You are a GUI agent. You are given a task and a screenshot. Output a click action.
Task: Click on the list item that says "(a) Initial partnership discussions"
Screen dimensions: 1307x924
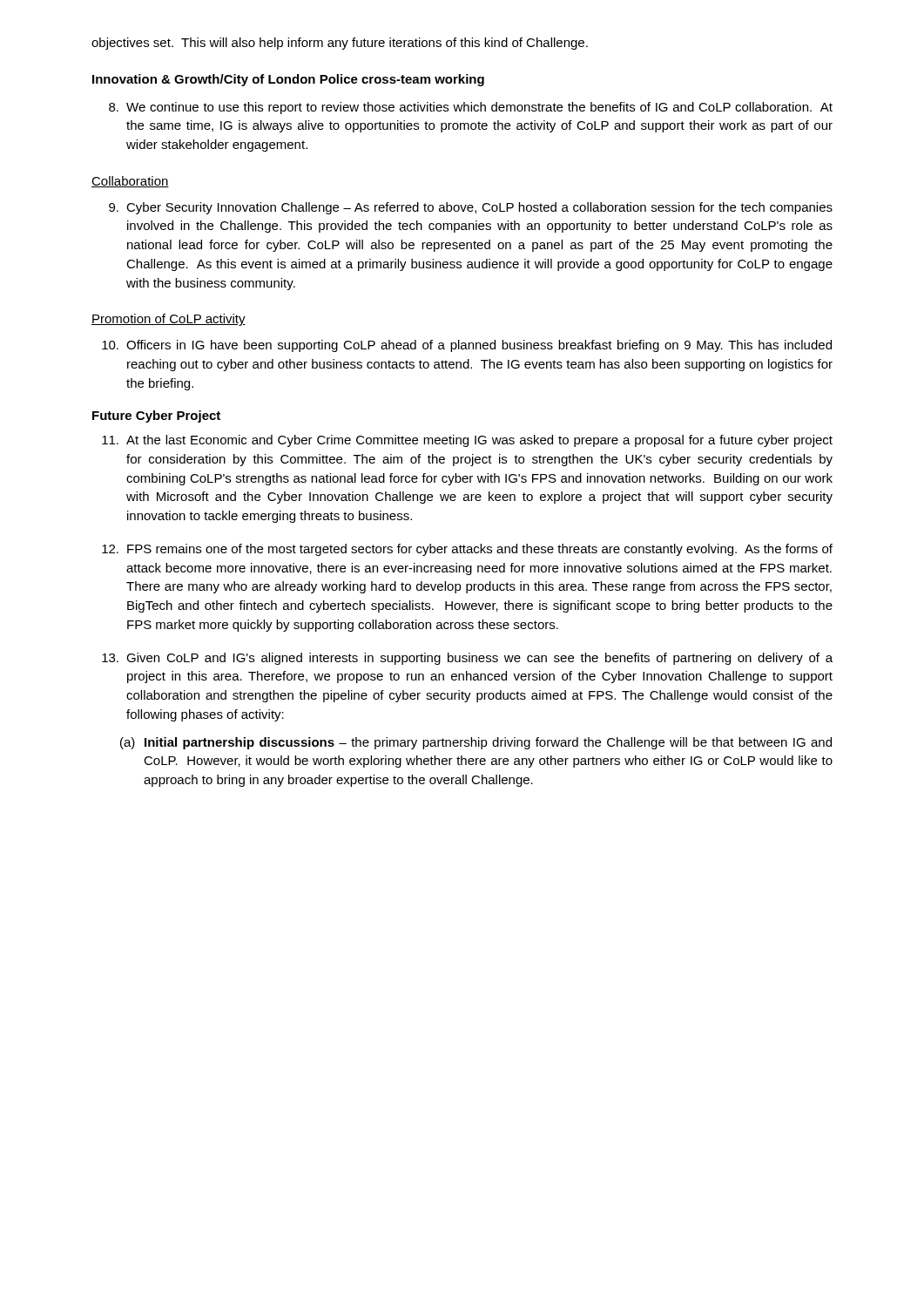[x=476, y=761]
